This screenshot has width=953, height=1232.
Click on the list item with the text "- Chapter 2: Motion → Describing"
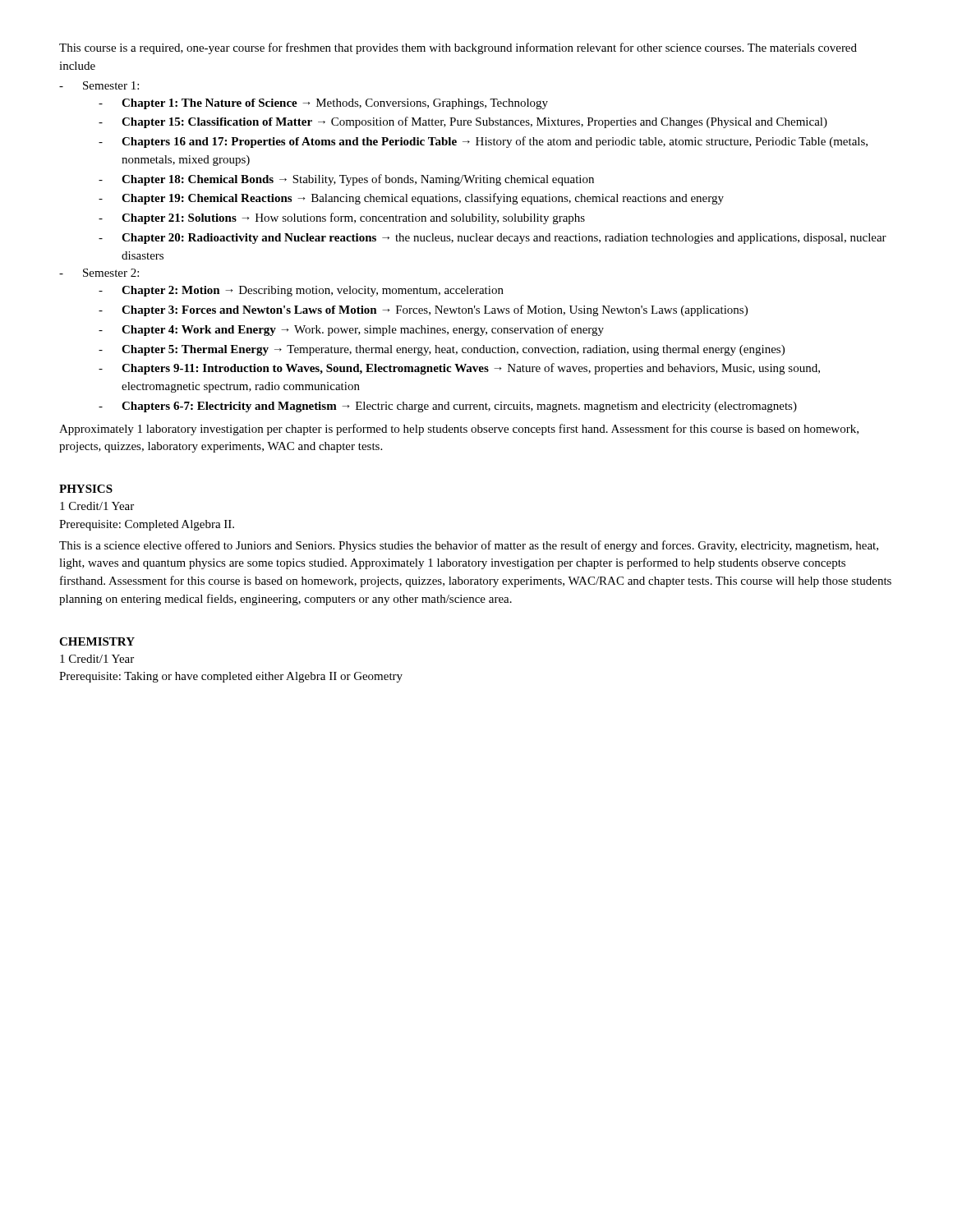[496, 291]
